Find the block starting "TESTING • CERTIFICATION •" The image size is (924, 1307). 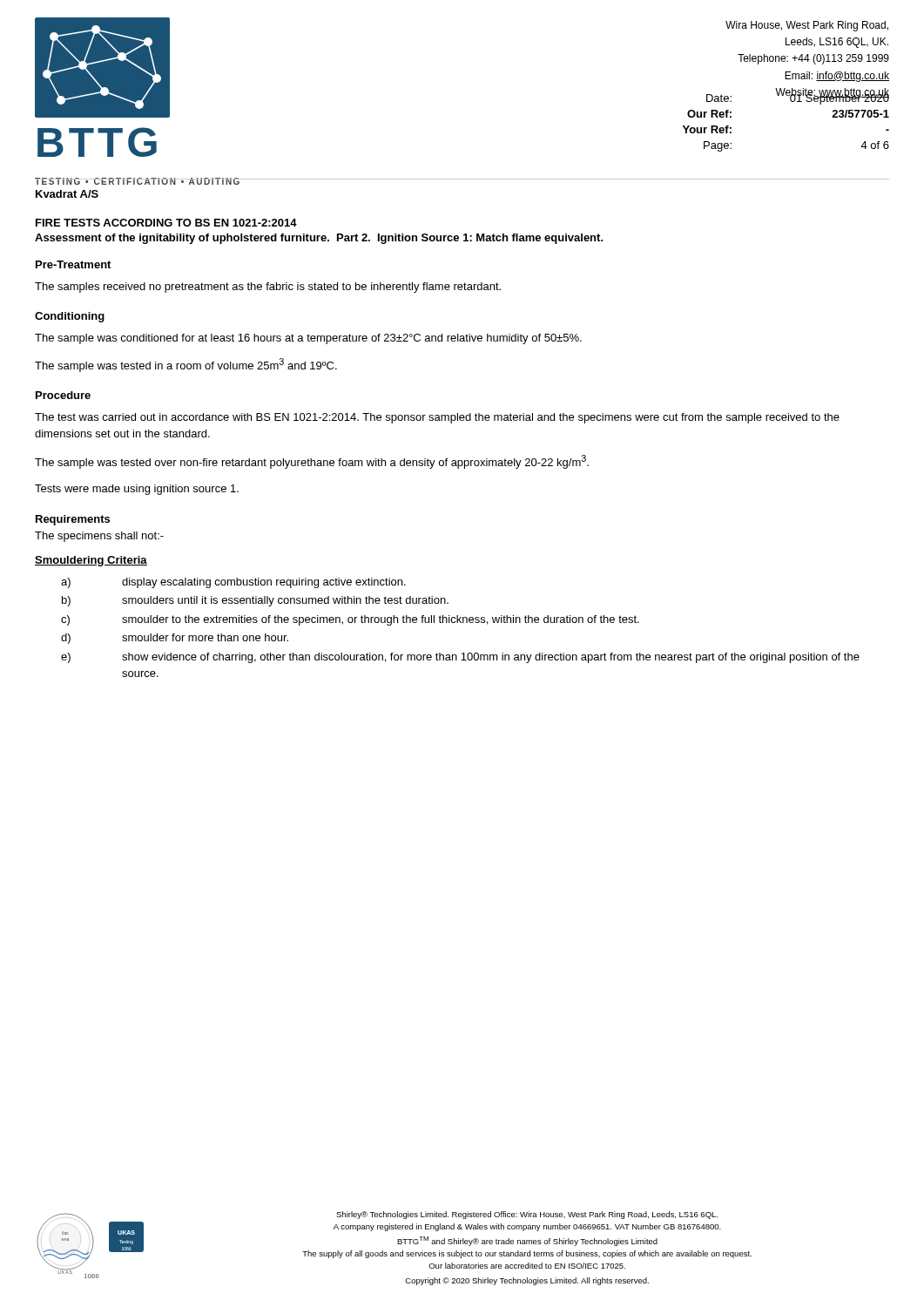138,182
